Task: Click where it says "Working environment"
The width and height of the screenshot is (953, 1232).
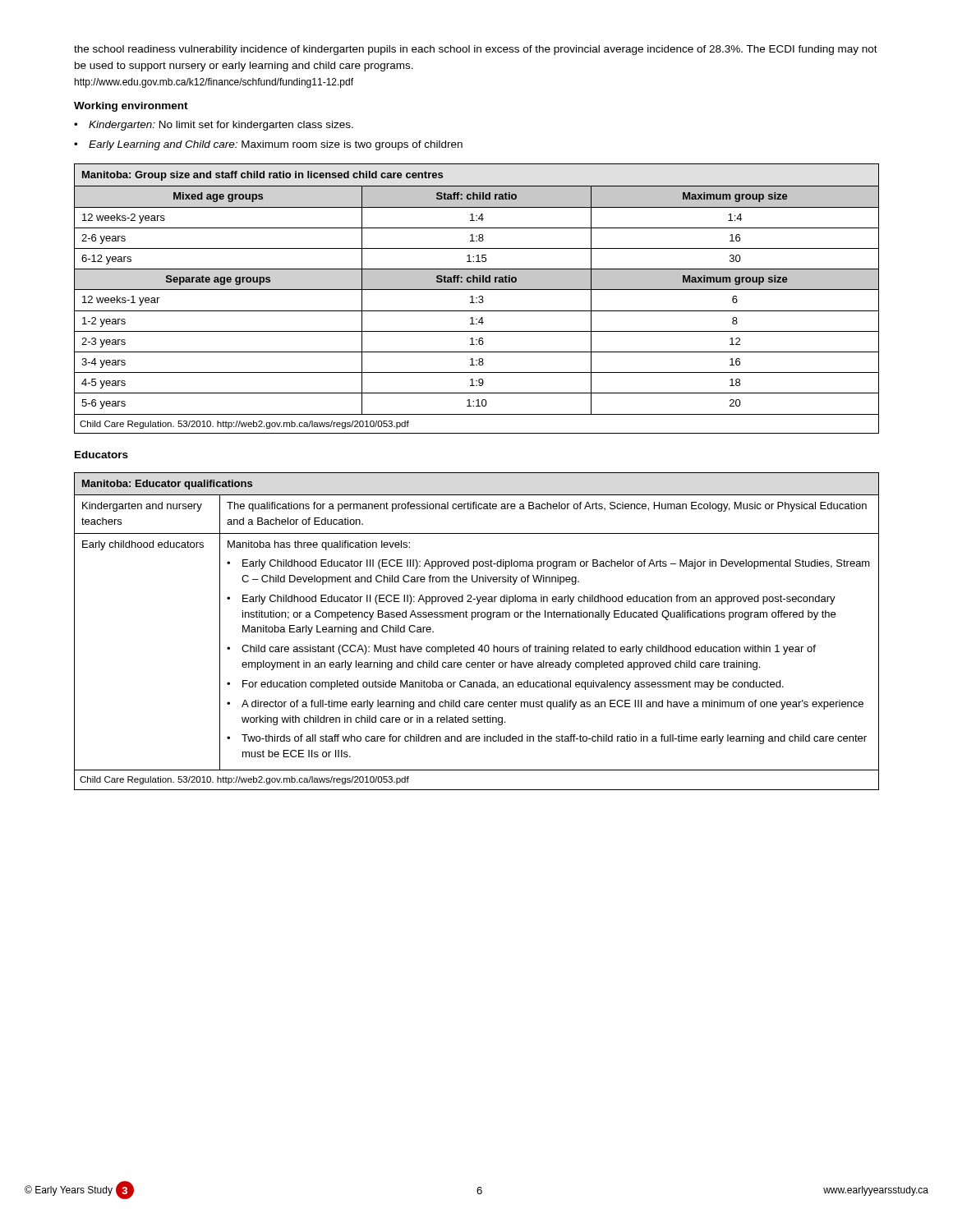Action: [x=131, y=106]
